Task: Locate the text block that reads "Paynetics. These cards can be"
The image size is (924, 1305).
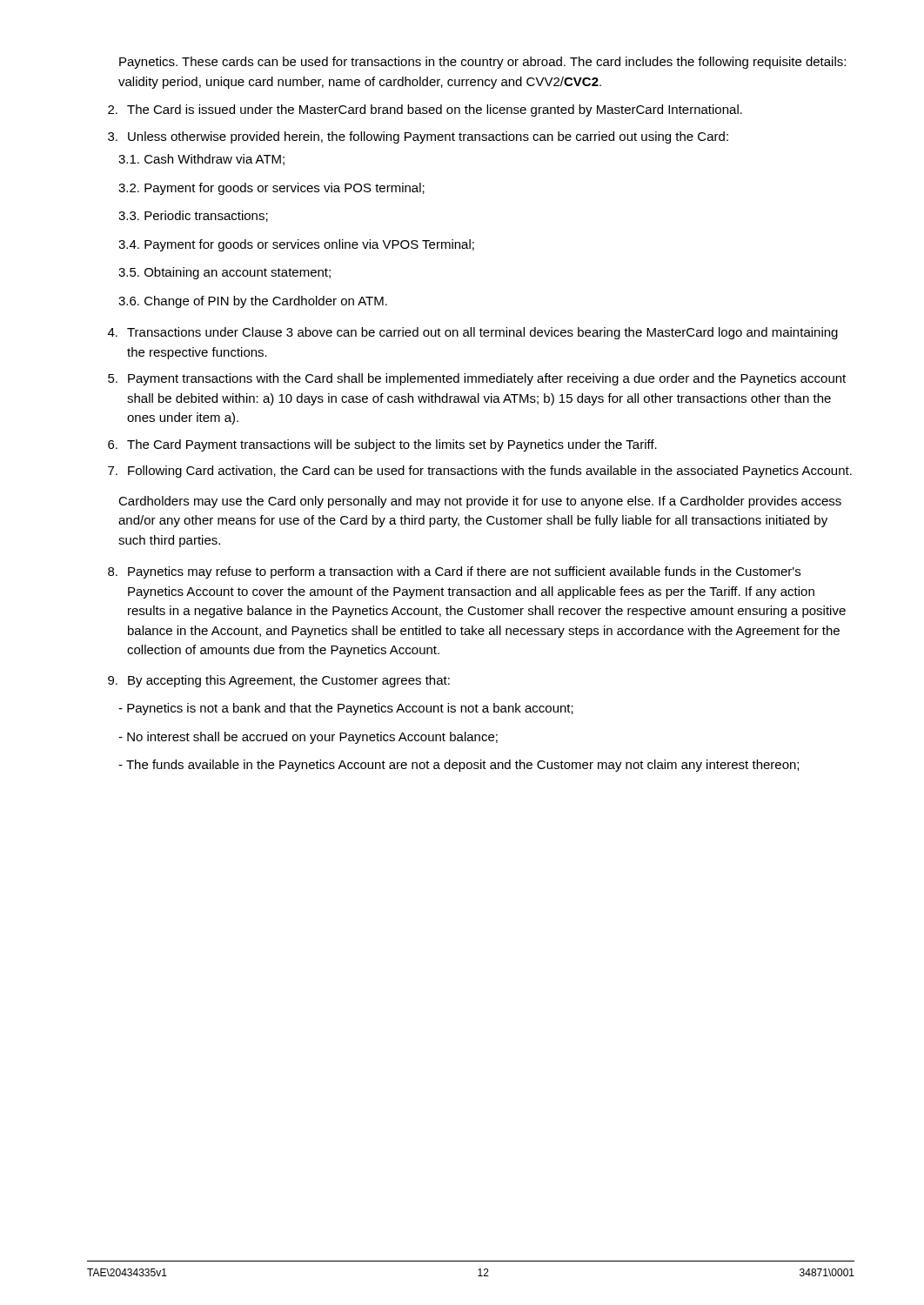Action: click(x=483, y=71)
